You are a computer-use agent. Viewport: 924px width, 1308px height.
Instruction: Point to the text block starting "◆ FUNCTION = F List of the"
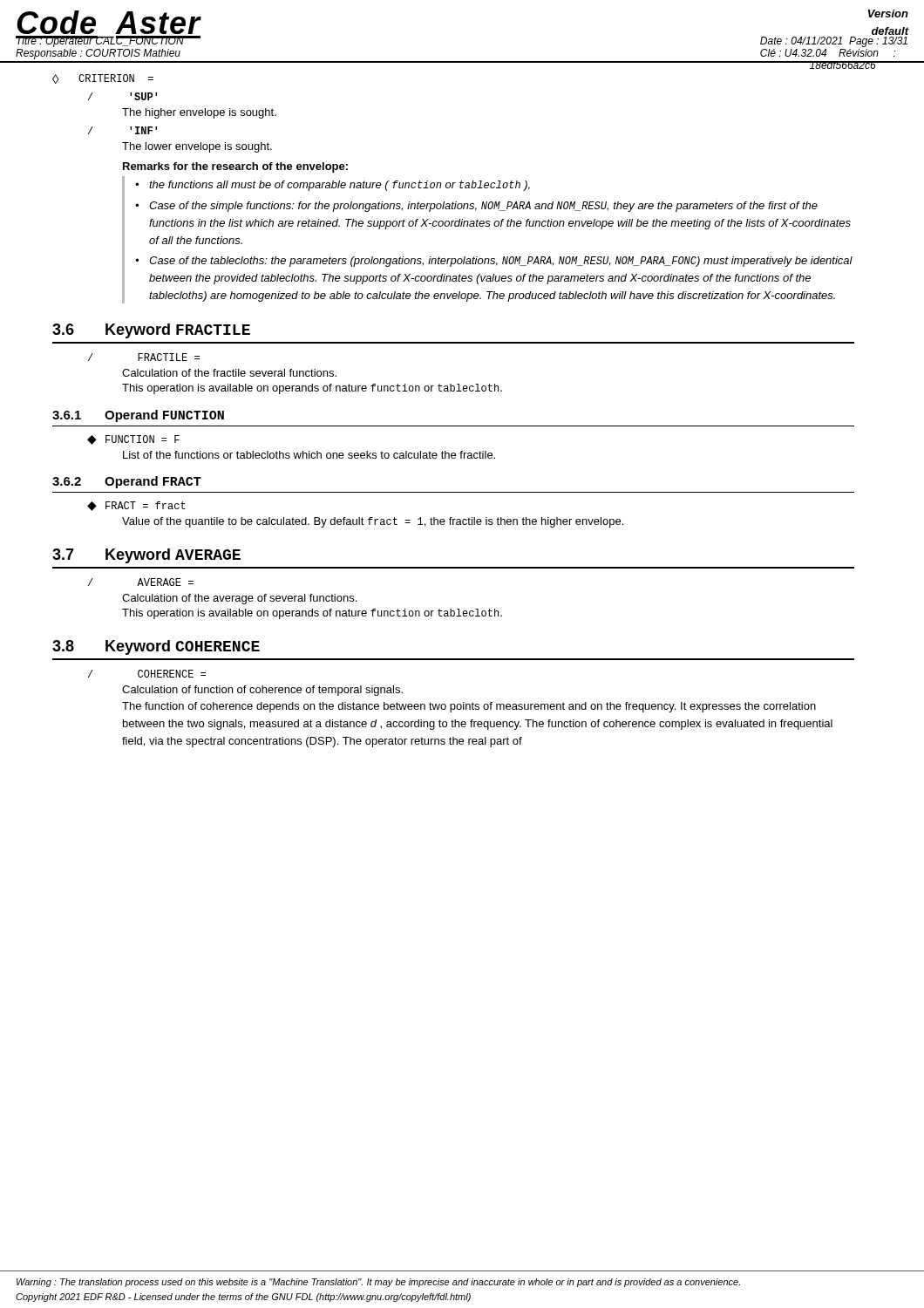click(x=471, y=446)
